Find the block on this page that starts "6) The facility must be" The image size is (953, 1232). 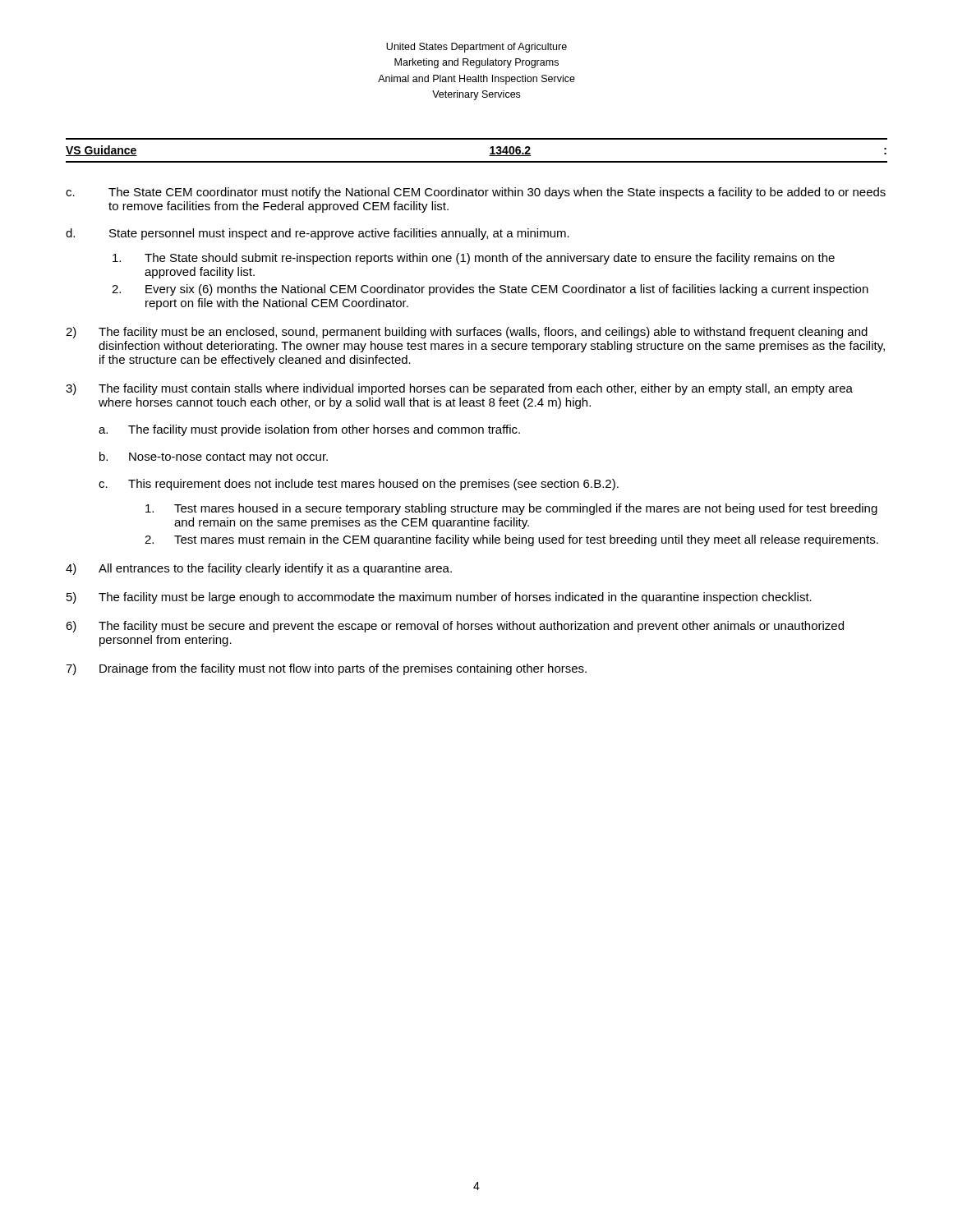click(476, 632)
